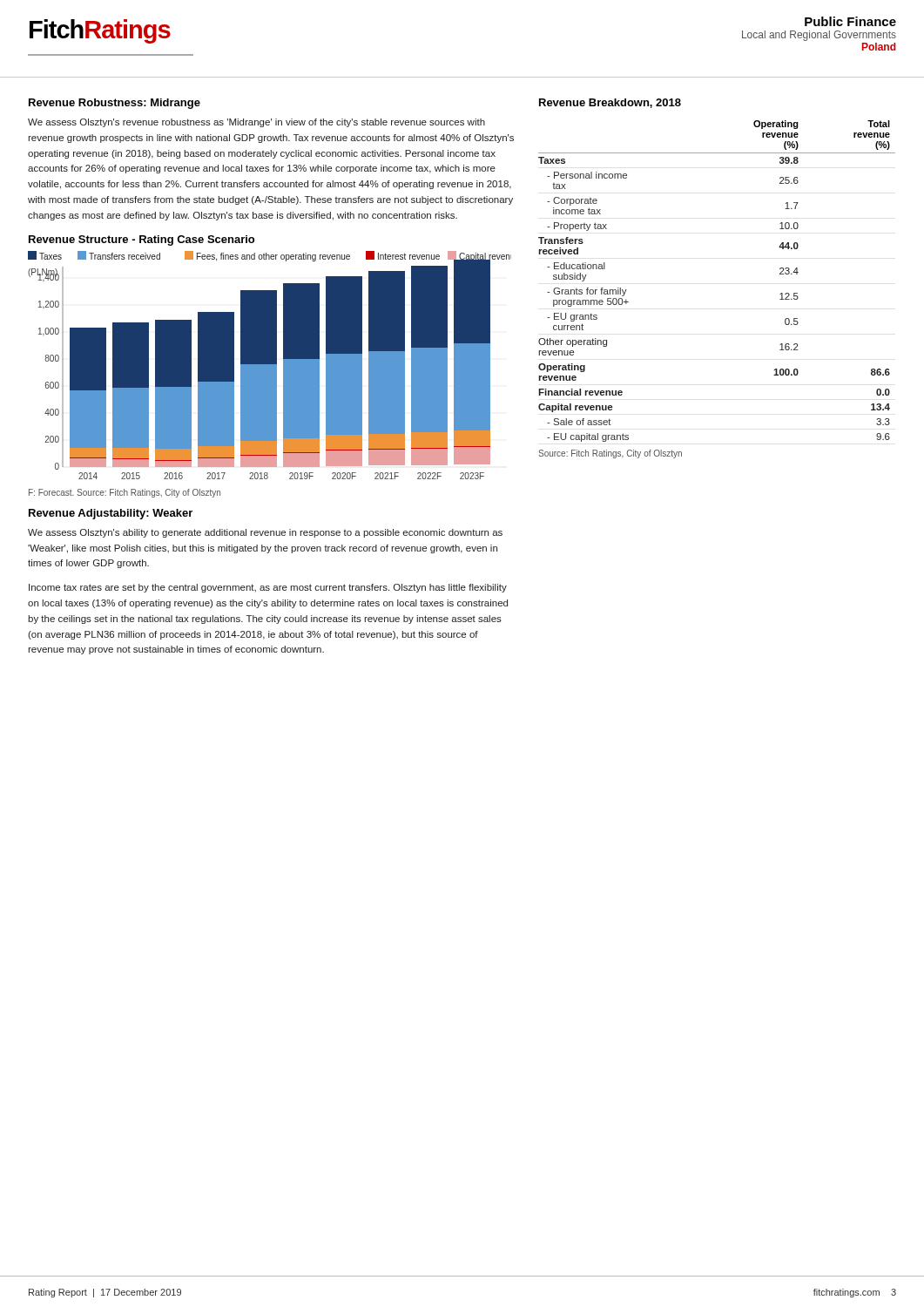Screen dimensions: 1307x924
Task: Locate the text block that says "We assess Olsztyn's ability"
Action: click(265, 548)
